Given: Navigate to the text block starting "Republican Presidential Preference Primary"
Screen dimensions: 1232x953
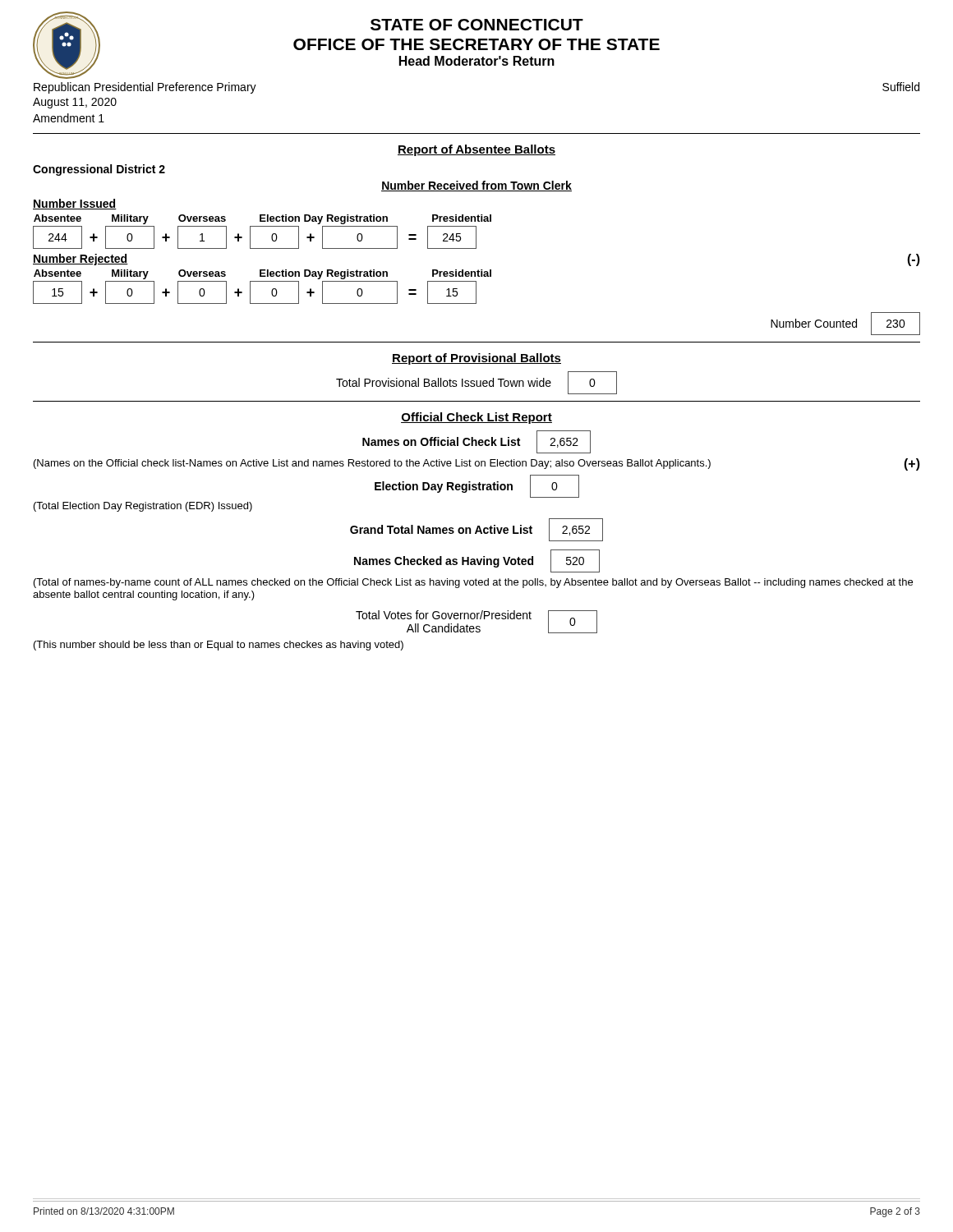Looking at the screenshot, I should (144, 87).
